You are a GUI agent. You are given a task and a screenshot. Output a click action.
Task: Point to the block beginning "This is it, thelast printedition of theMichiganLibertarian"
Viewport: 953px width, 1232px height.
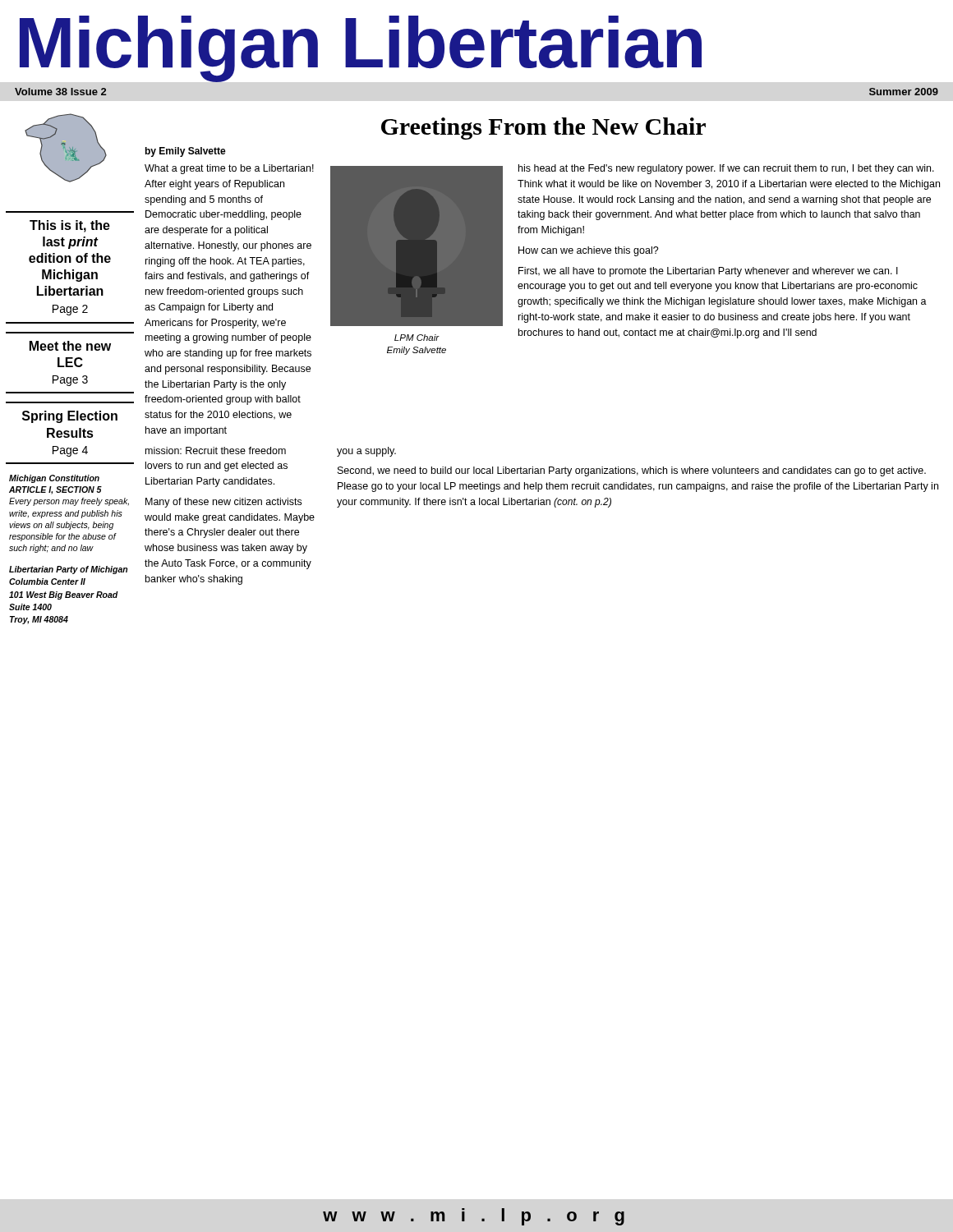[x=70, y=267]
